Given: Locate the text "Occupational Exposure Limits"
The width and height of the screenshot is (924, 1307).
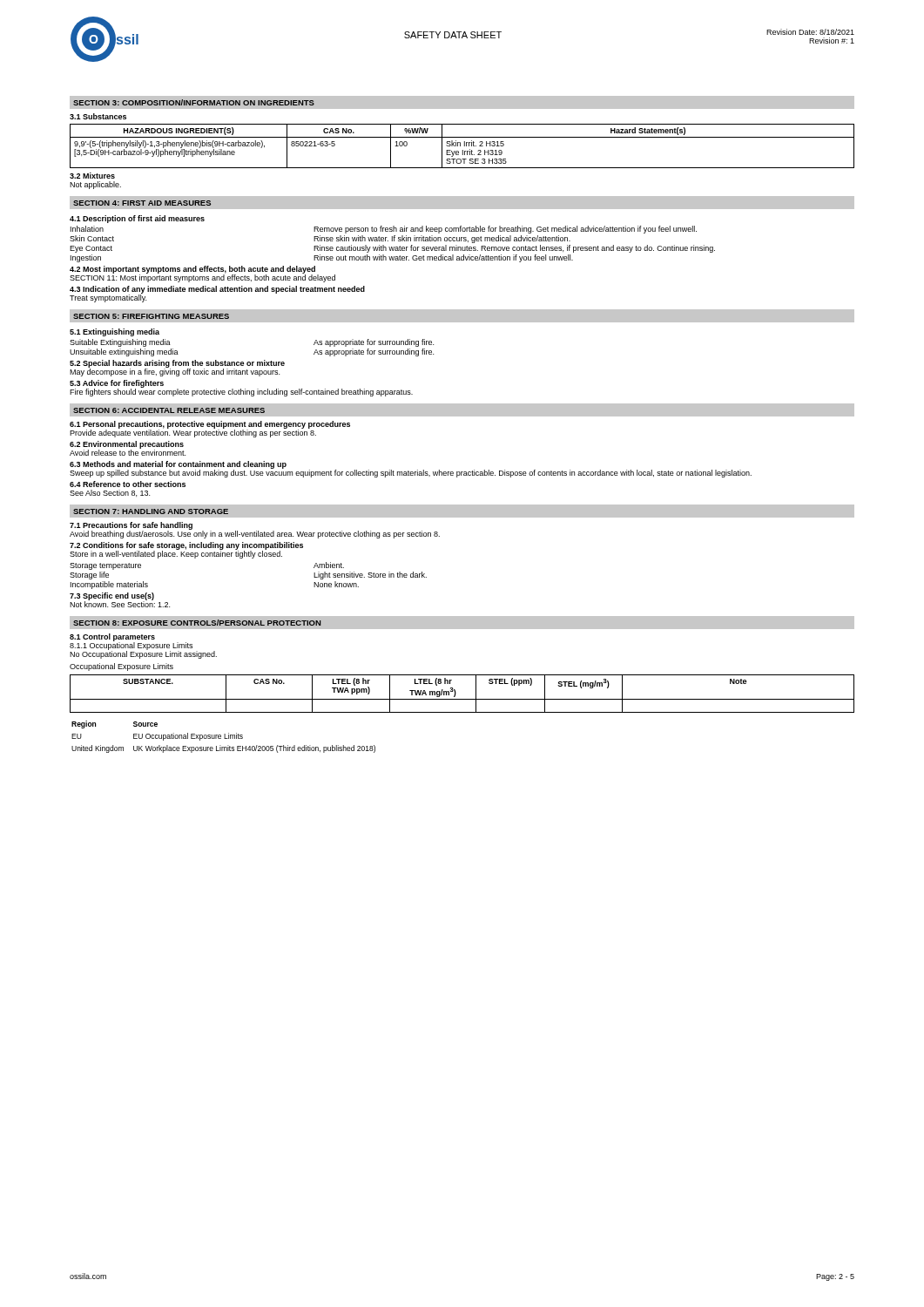Looking at the screenshot, I should (x=122, y=667).
